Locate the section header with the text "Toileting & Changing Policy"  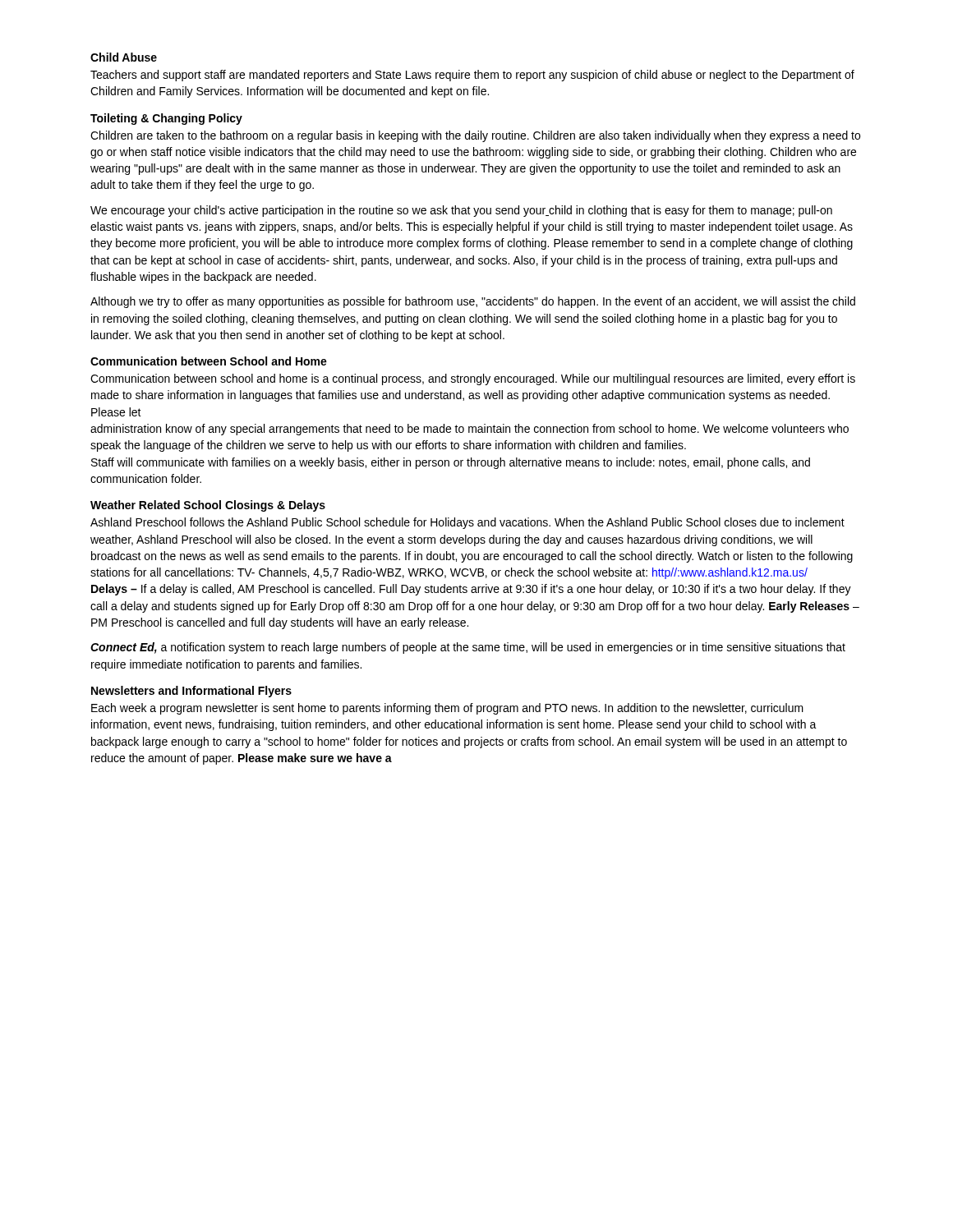coord(166,118)
